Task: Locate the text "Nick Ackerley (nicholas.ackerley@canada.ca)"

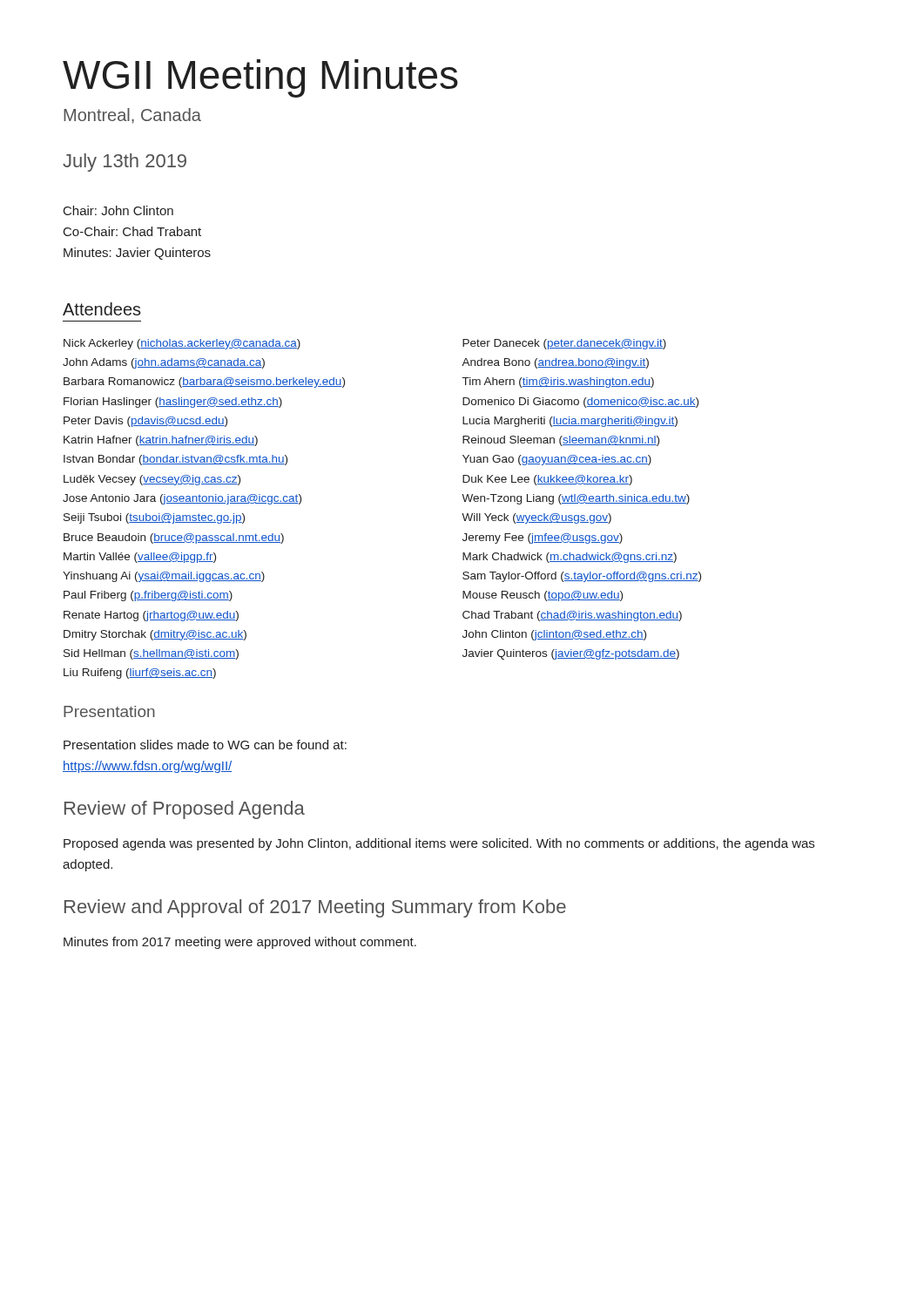Action: point(182,343)
